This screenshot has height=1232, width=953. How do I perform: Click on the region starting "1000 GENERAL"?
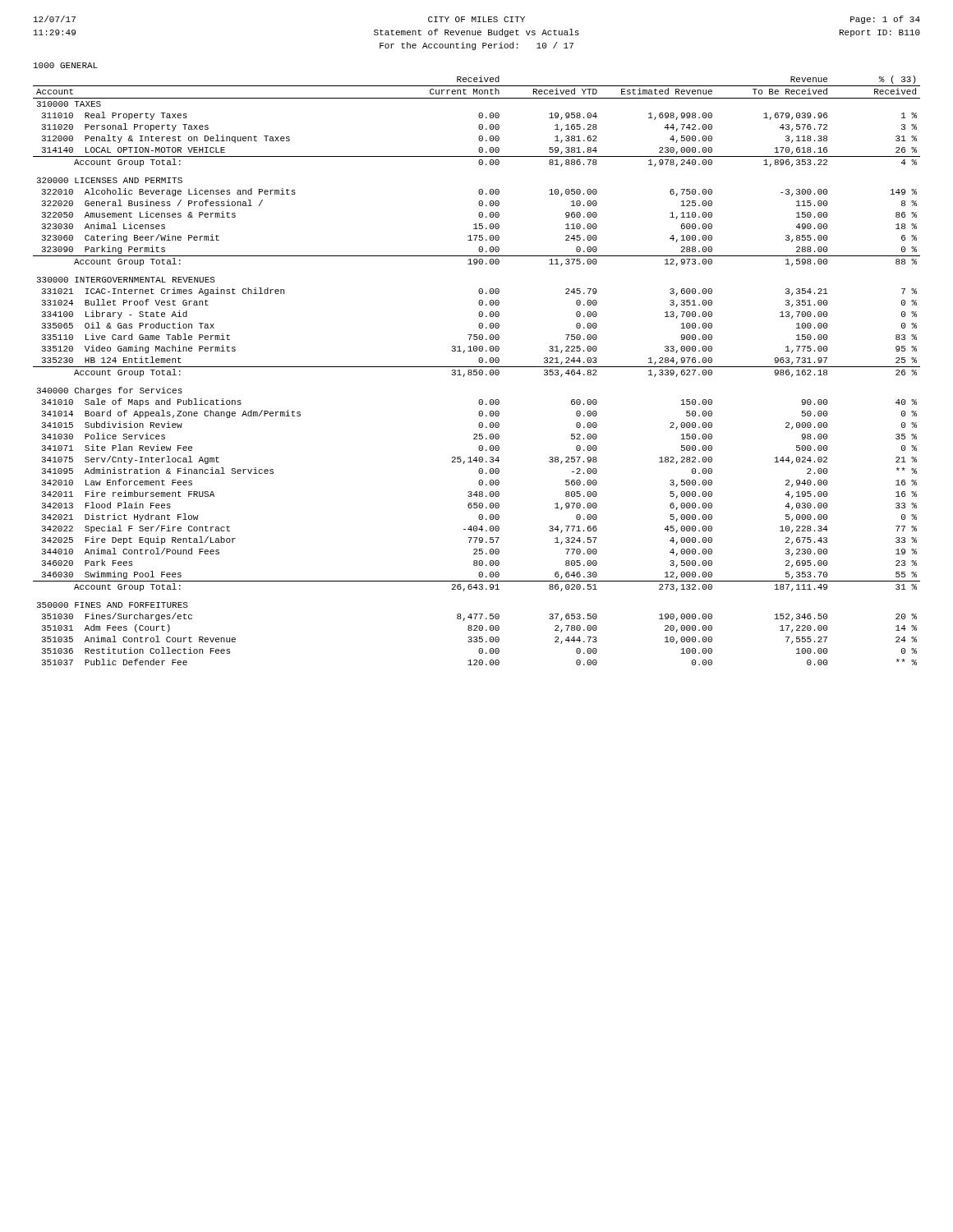pos(65,66)
